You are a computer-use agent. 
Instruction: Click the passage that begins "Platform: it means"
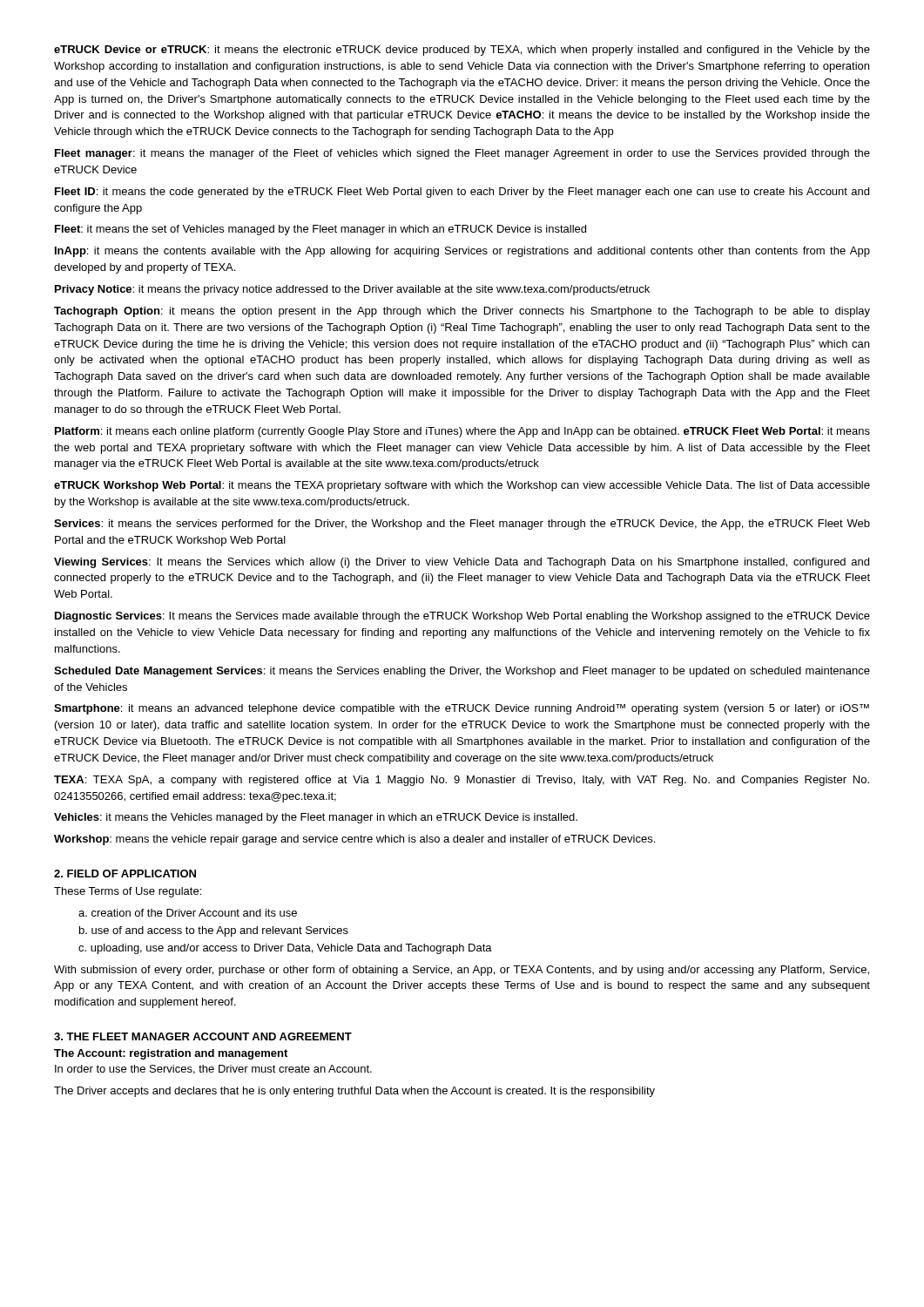(x=462, y=447)
